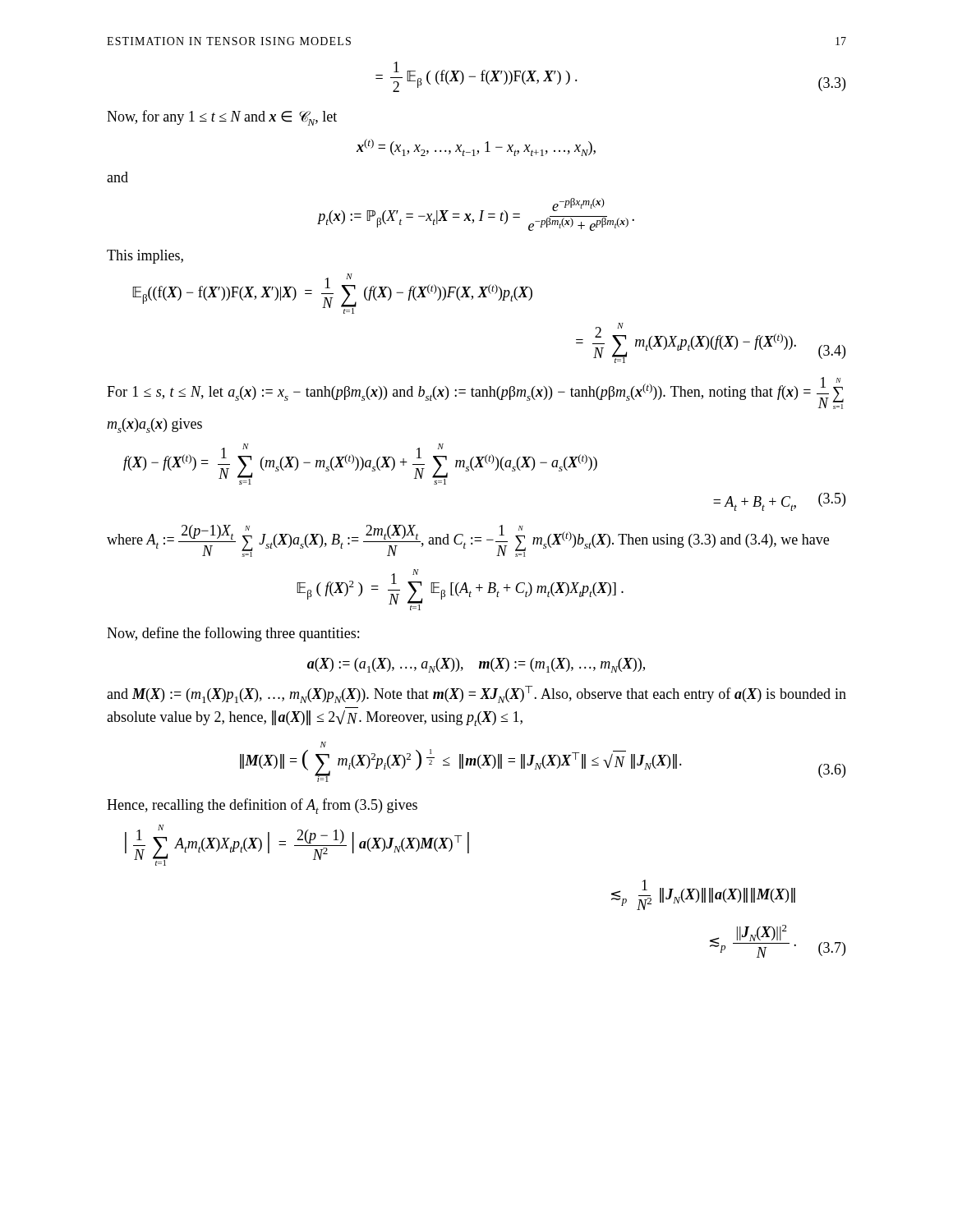Locate the element starting "and M(X) :="
Viewport: 953px width, 1232px height.
click(476, 707)
